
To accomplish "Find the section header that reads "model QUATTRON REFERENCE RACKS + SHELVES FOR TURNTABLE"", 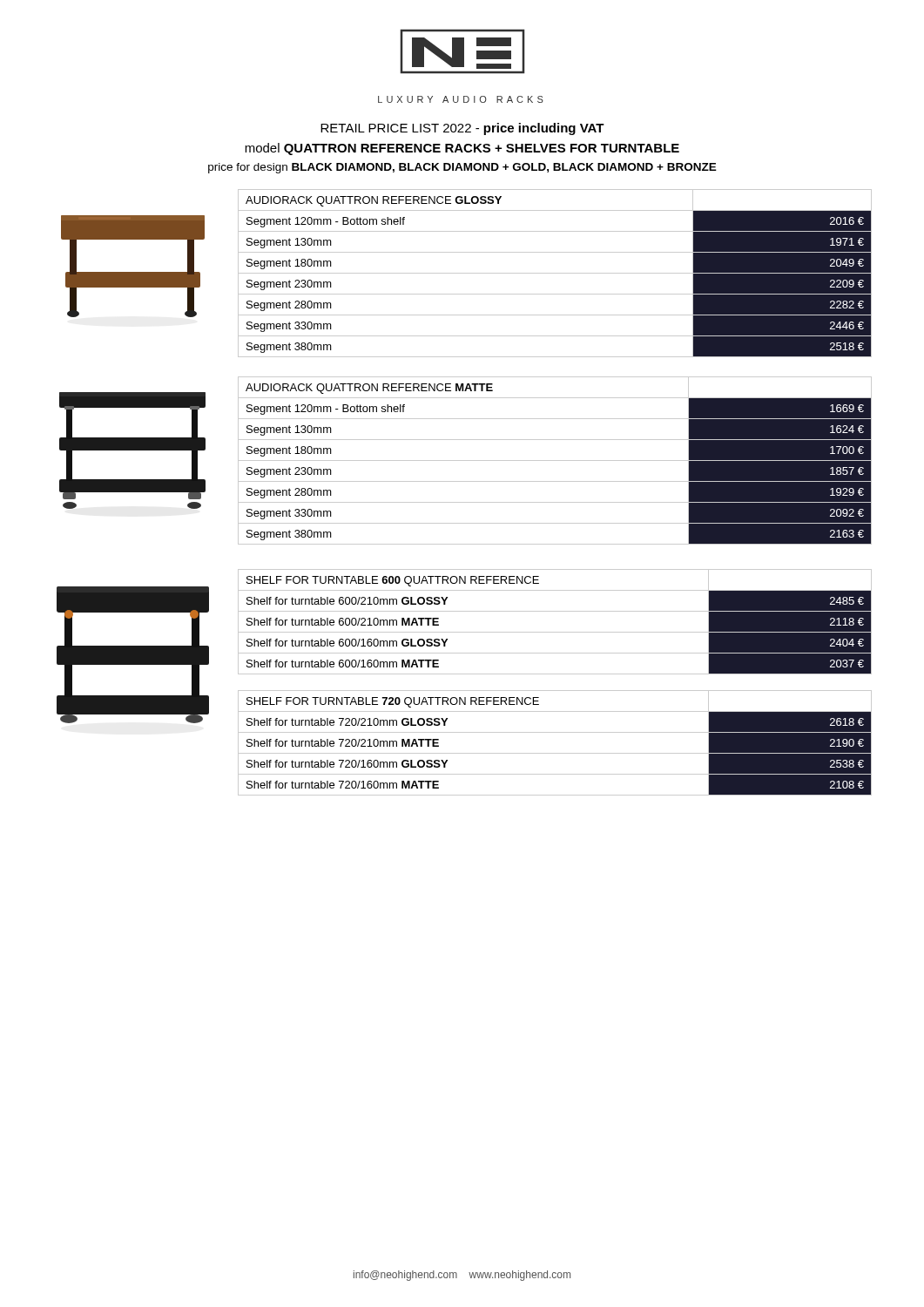I will pos(462,148).
